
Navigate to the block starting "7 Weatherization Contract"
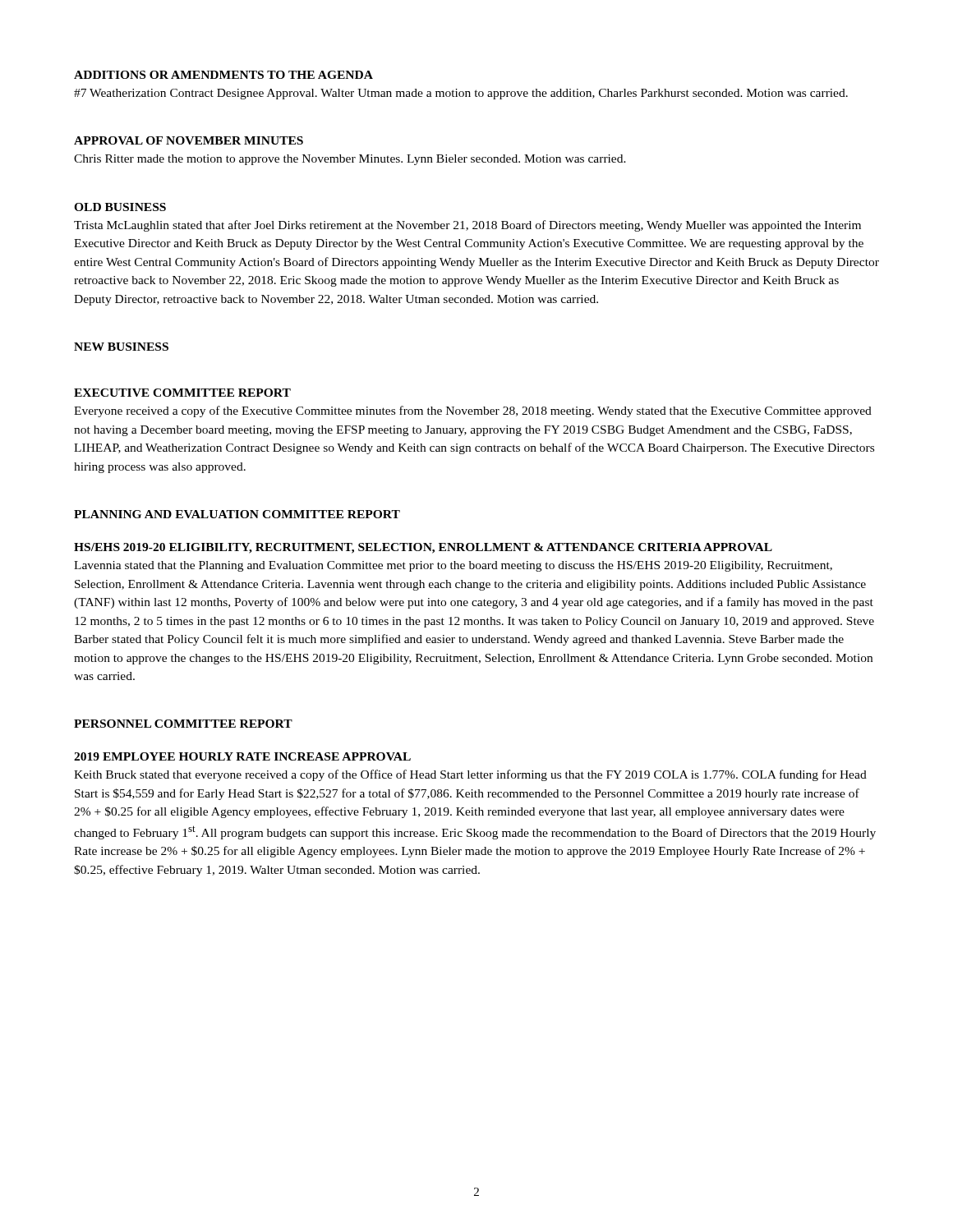point(461,92)
